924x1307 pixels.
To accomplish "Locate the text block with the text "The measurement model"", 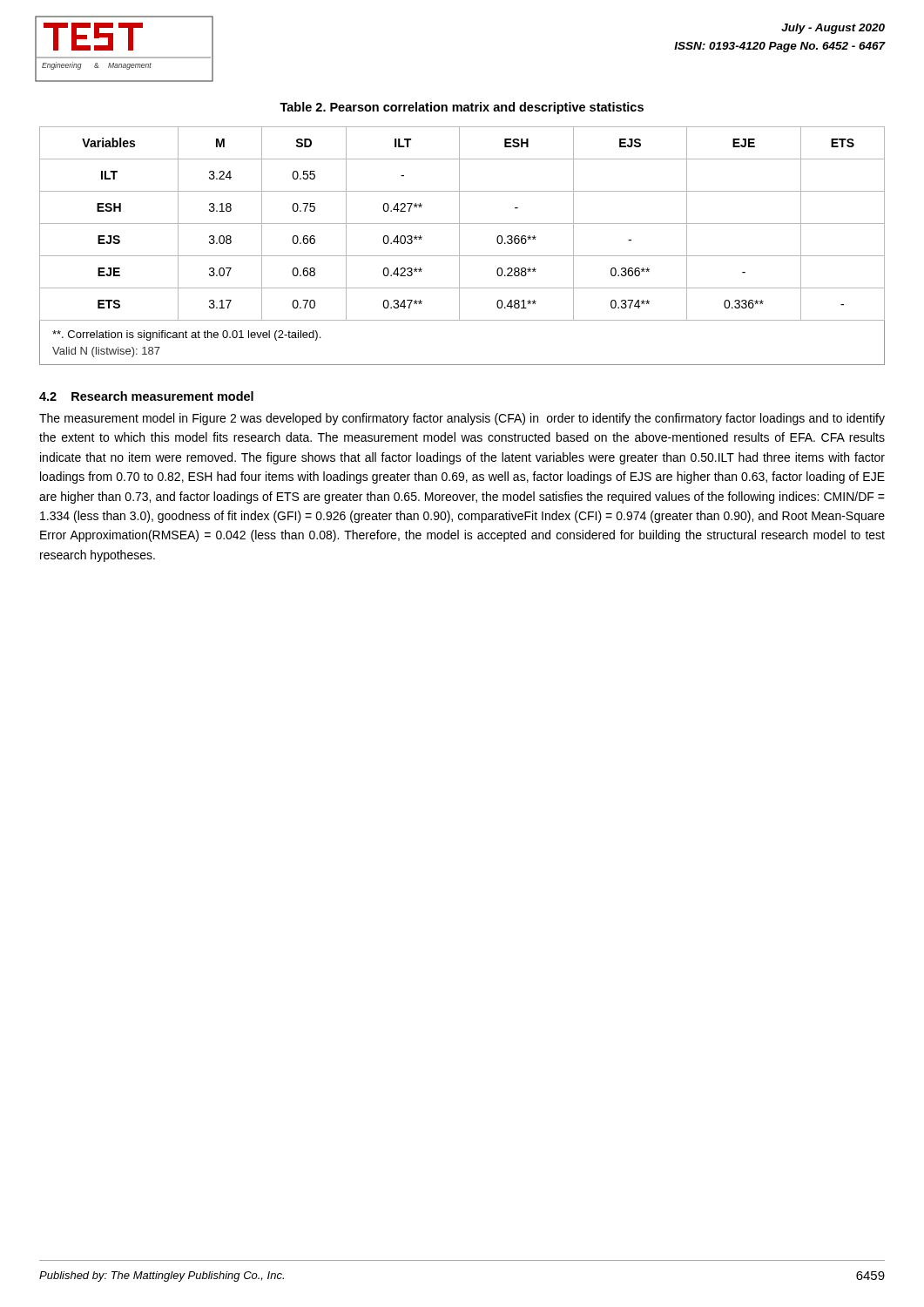I will click(462, 487).
